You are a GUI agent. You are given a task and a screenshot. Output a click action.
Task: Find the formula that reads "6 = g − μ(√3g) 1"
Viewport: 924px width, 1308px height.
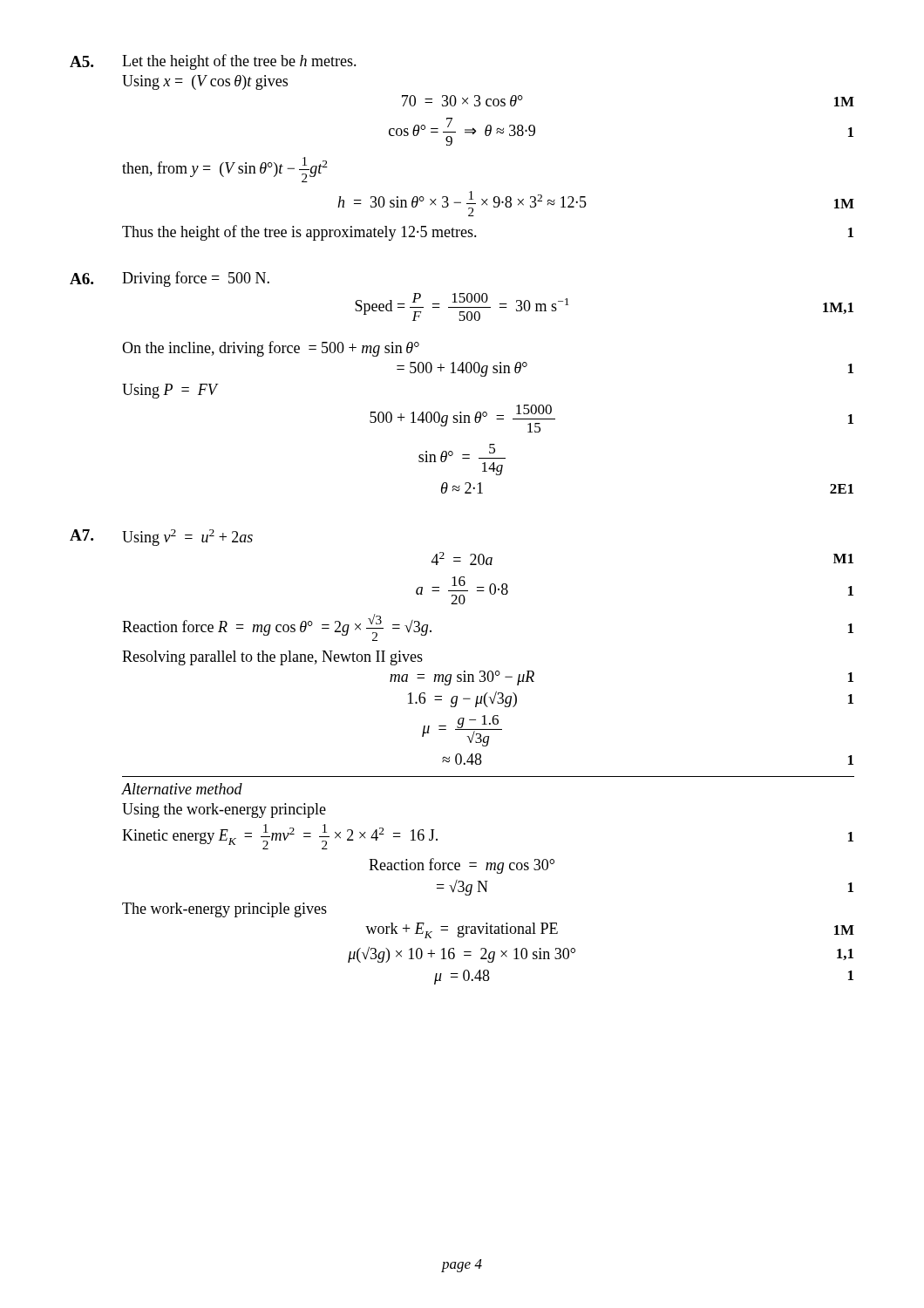tap(488, 699)
